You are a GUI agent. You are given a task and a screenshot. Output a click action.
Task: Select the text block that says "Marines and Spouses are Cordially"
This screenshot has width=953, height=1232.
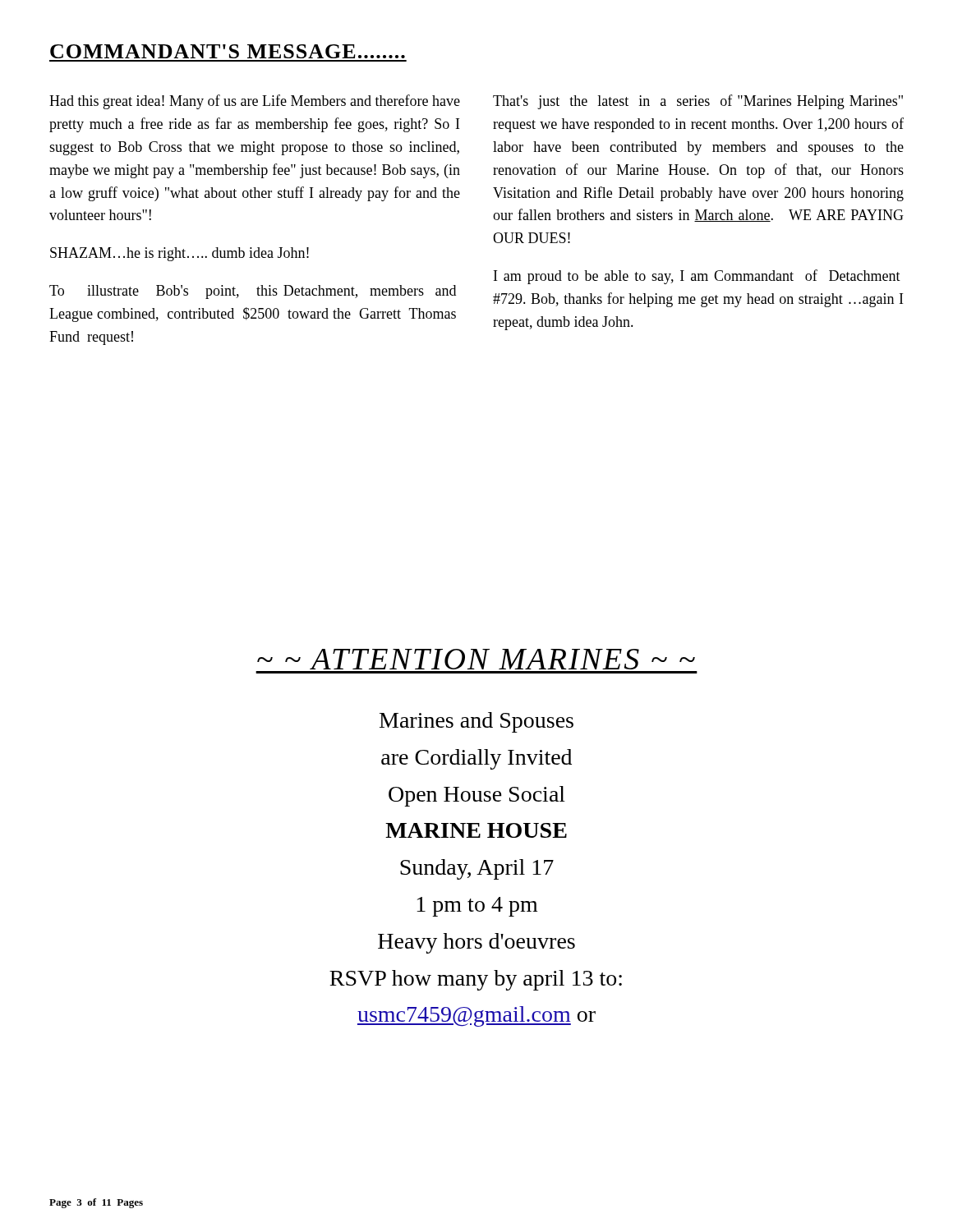coord(476,867)
